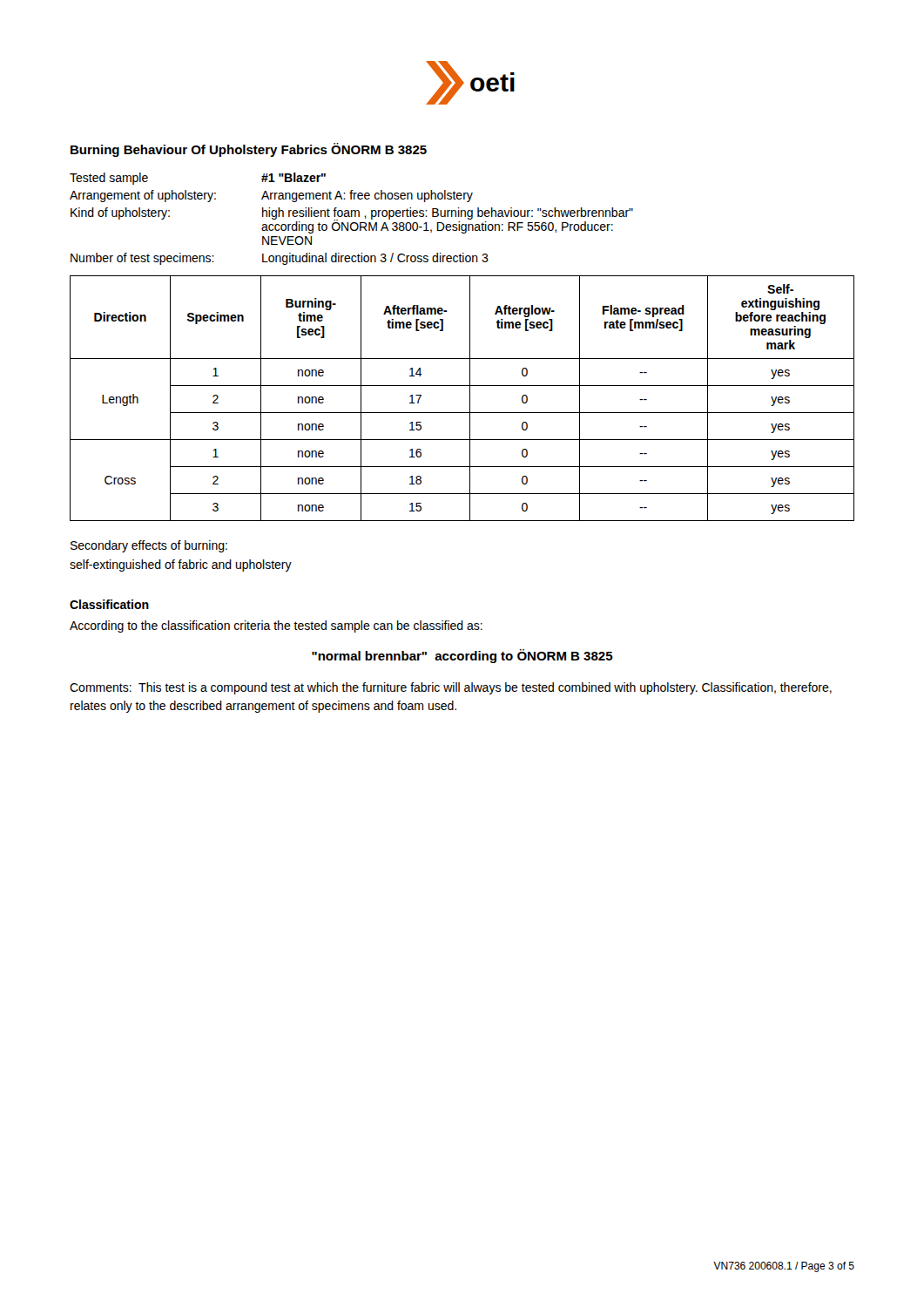Viewport: 924px width, 1307px height.
Task: Locate the table with the text "Self- extinguishing before reaching measuring"
Action: click(x=462, y=398)
